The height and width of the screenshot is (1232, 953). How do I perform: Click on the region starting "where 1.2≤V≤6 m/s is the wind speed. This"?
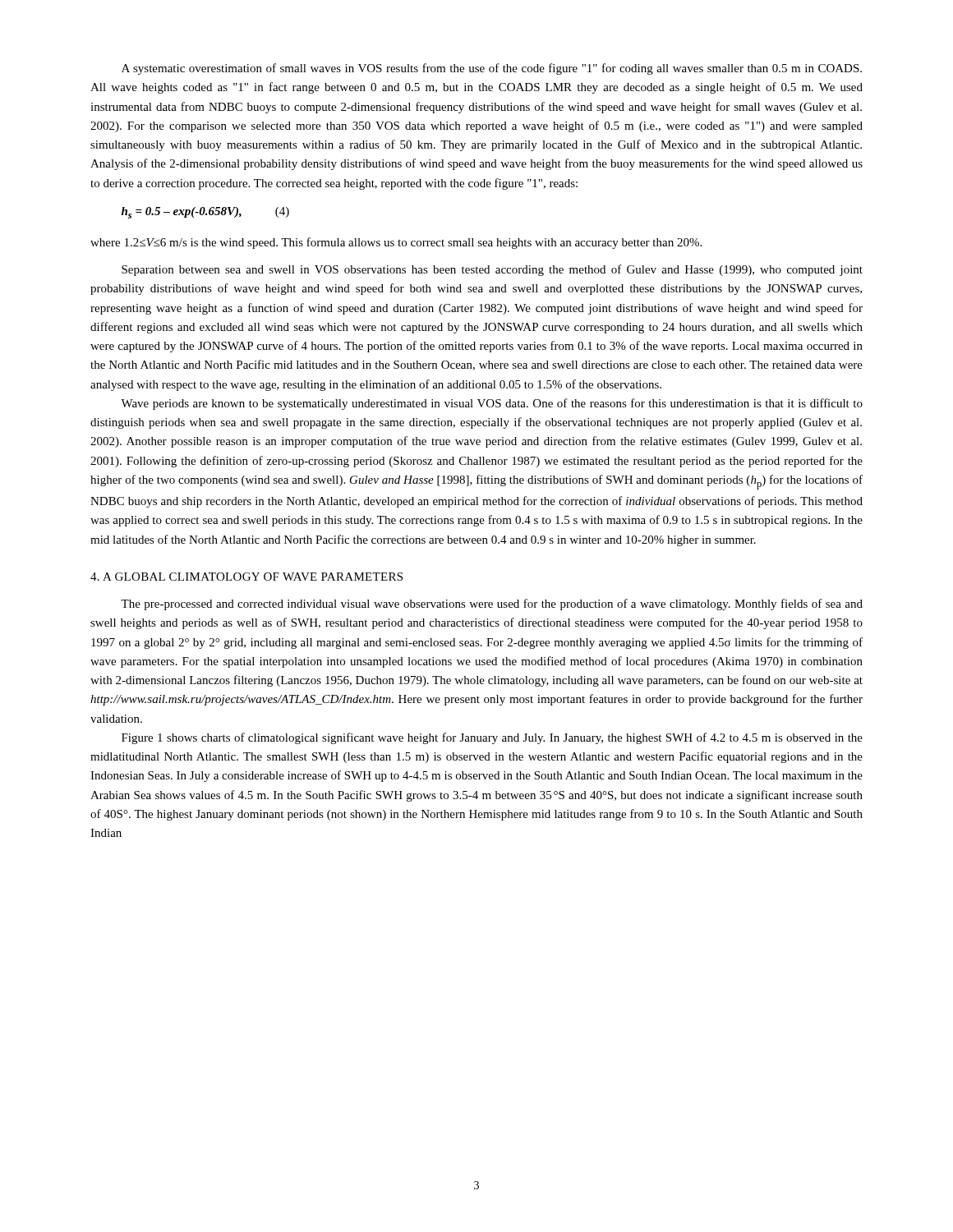point(476,243)
